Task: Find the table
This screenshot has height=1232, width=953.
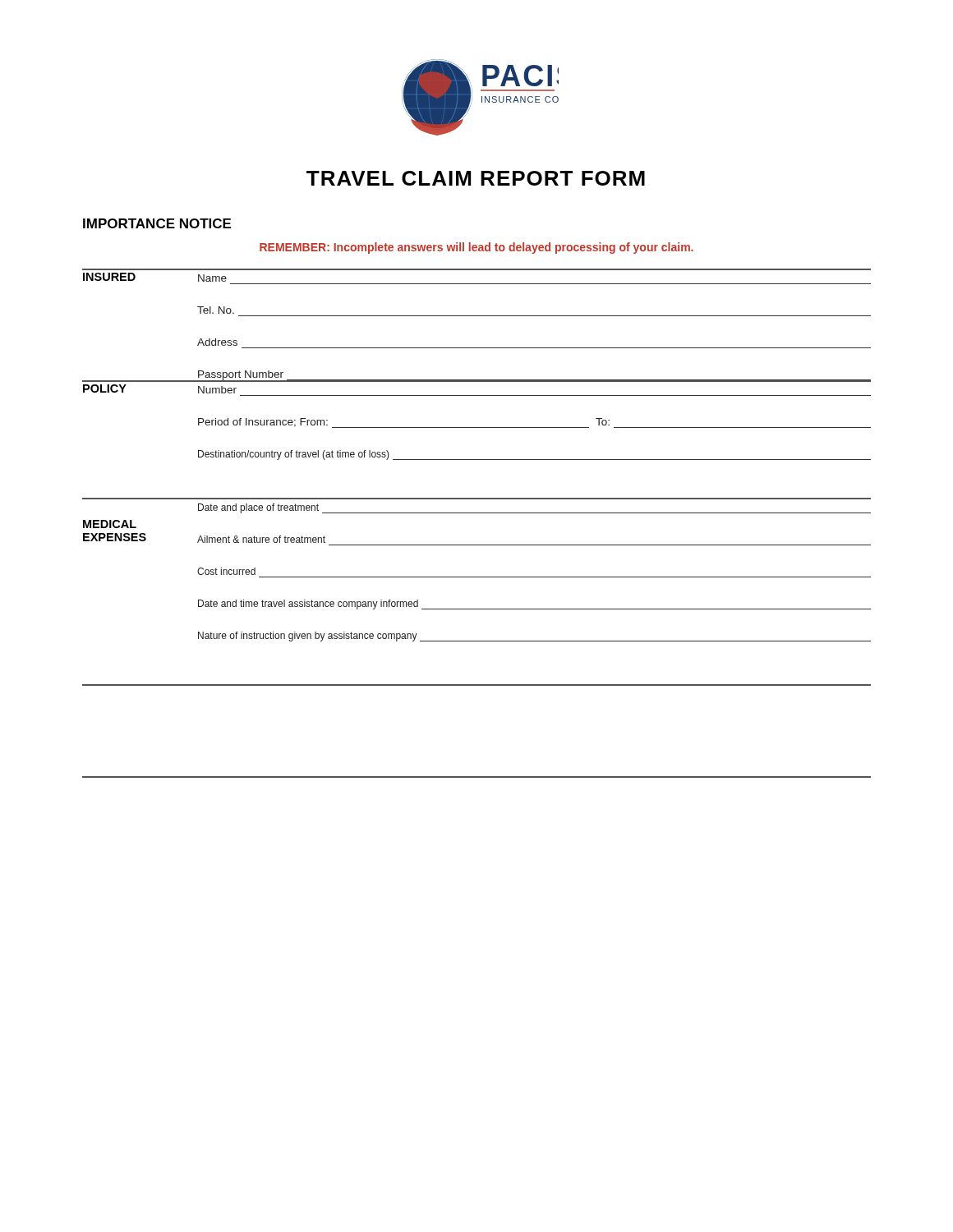Action: coord(476,523)
